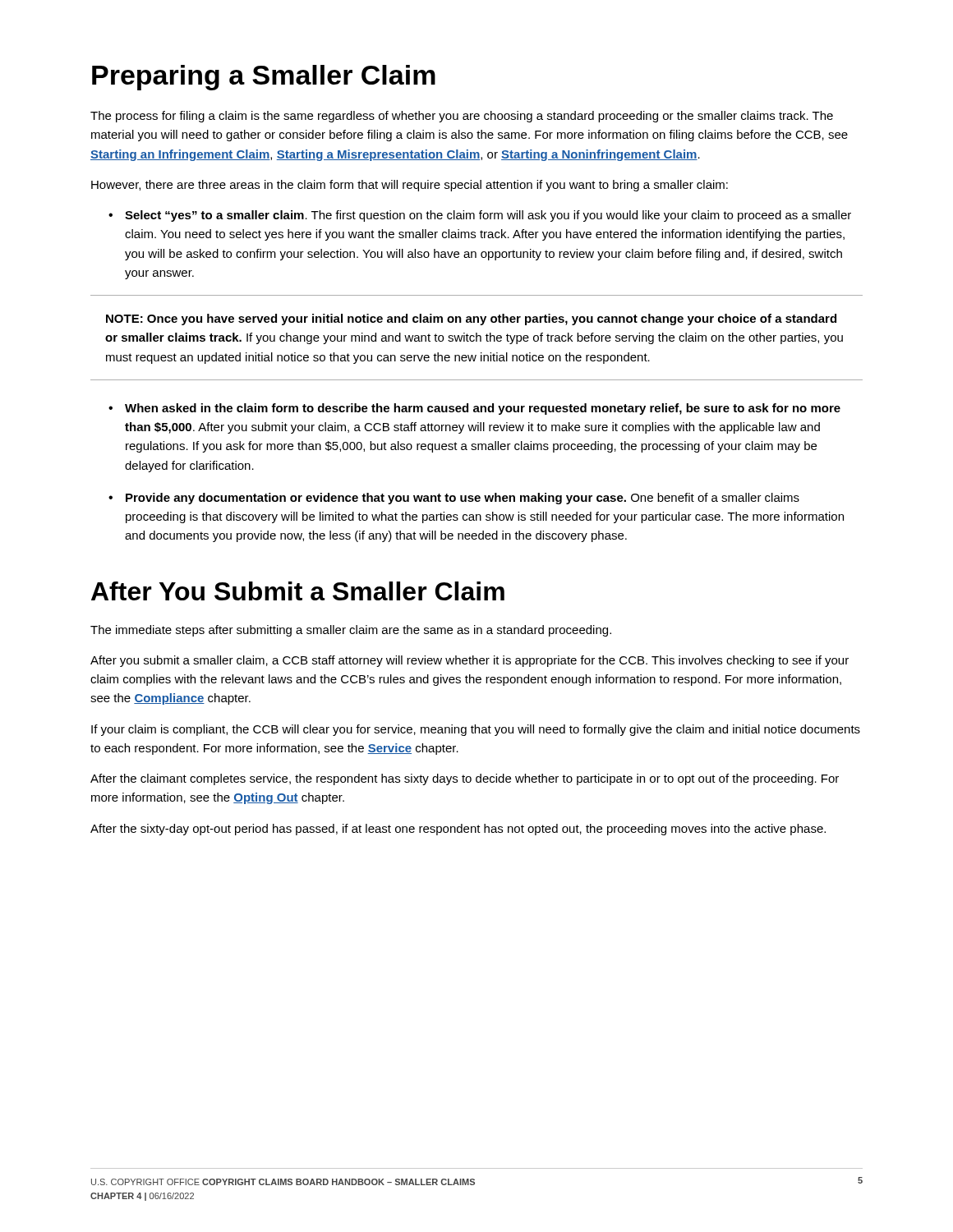The width and height of the screenshot is (953, 1232).
Task: Locate the text starting "When asked in the claim form to"
Action: pos(486,436)
